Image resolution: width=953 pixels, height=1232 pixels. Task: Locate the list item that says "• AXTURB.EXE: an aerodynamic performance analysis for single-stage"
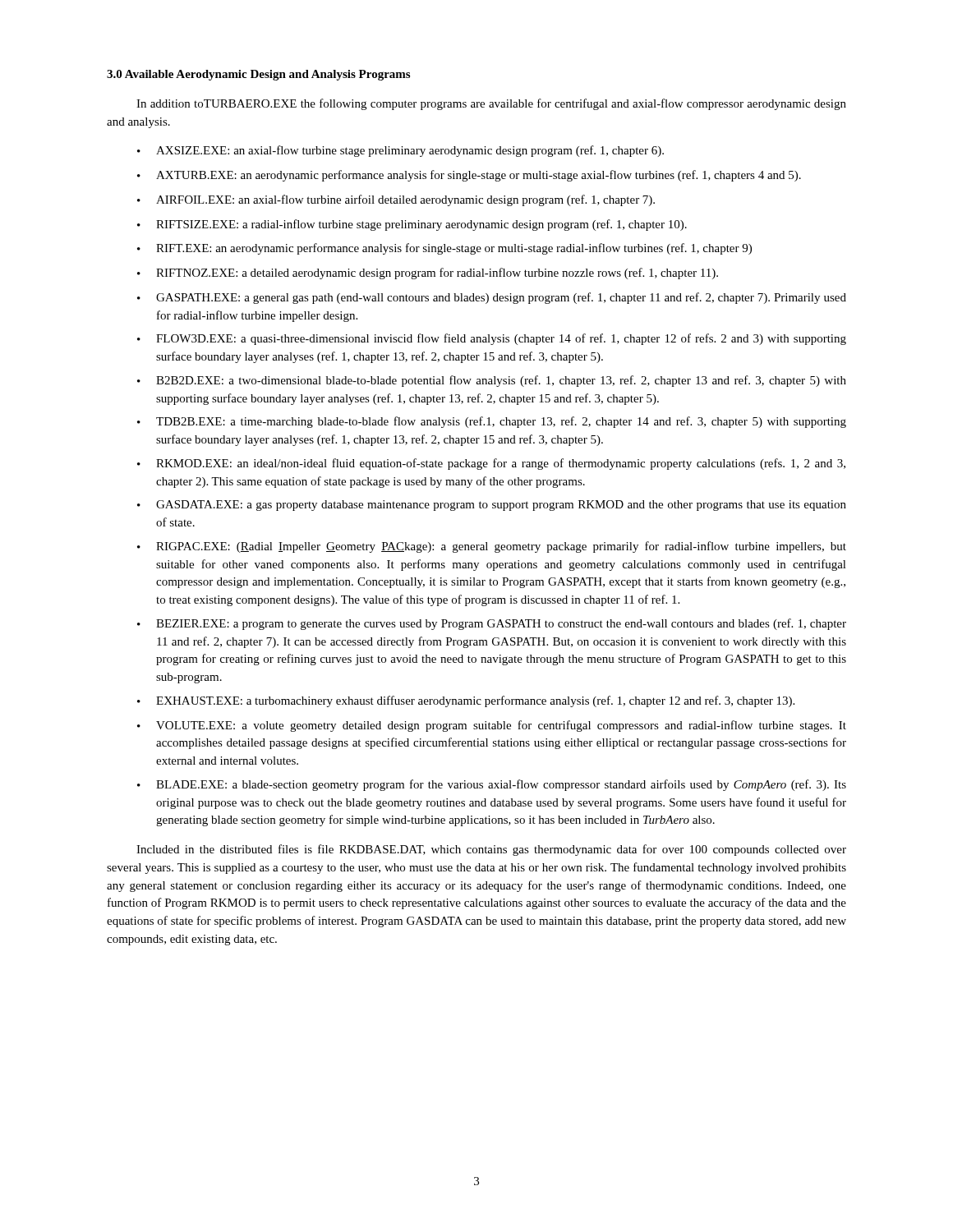coord(491,176)
